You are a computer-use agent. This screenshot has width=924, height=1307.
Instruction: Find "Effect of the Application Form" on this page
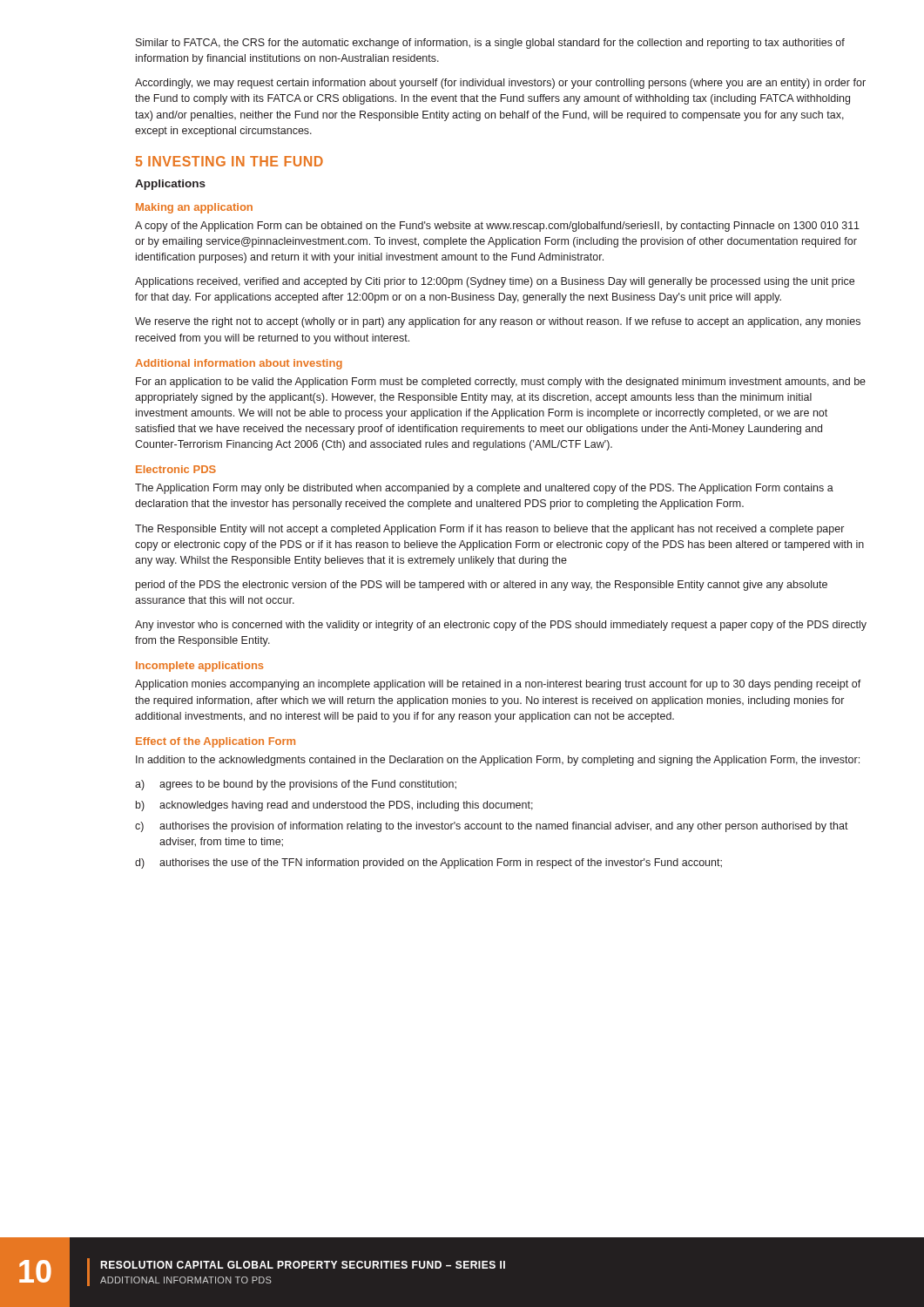[x=216, y=741]
